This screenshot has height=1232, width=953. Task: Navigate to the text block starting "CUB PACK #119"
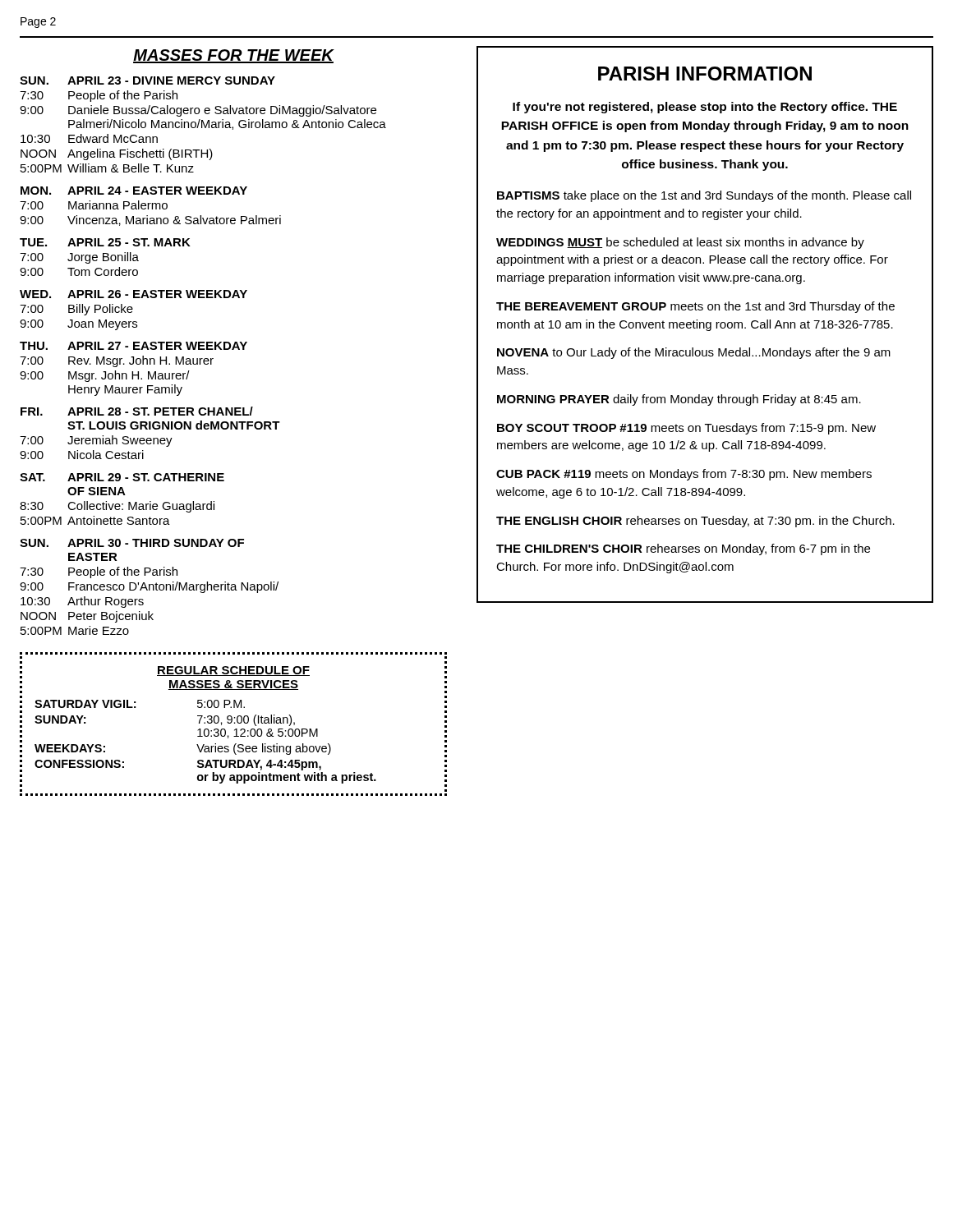click(x=684, y=482)
